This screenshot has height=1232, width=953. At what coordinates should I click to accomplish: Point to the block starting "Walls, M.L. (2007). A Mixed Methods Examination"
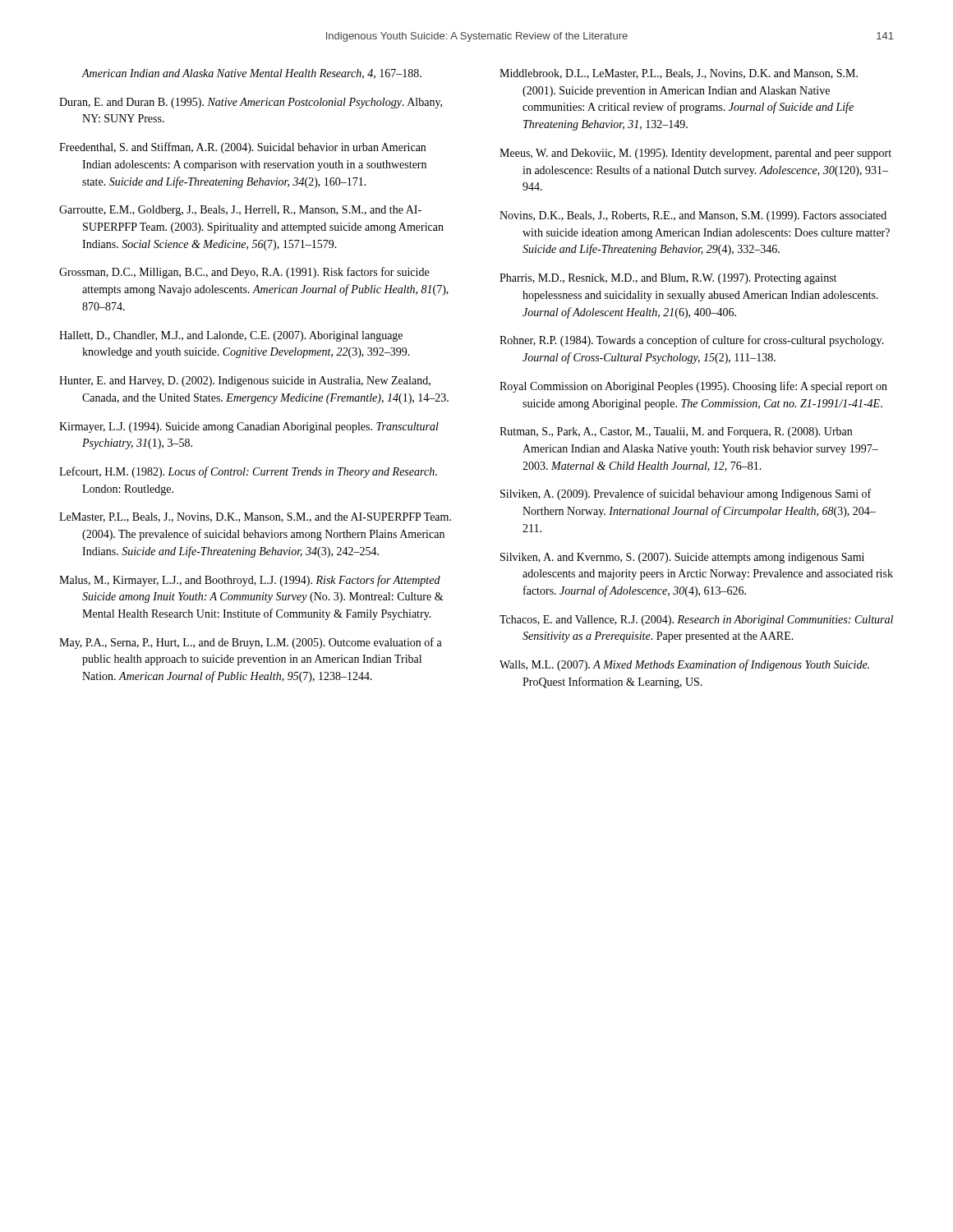685,674
